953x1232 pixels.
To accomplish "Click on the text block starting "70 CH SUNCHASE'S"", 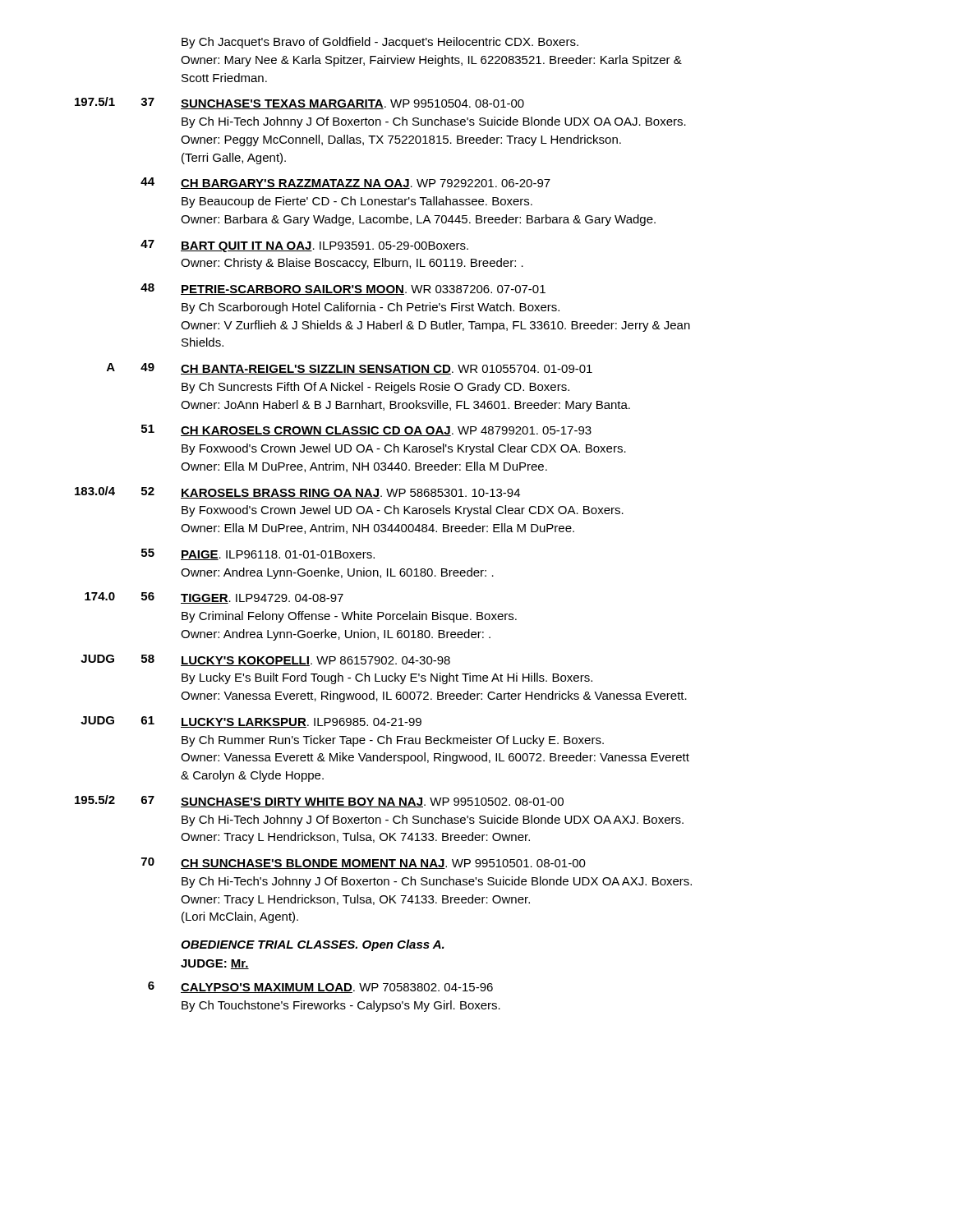I will tap(476, 890).
